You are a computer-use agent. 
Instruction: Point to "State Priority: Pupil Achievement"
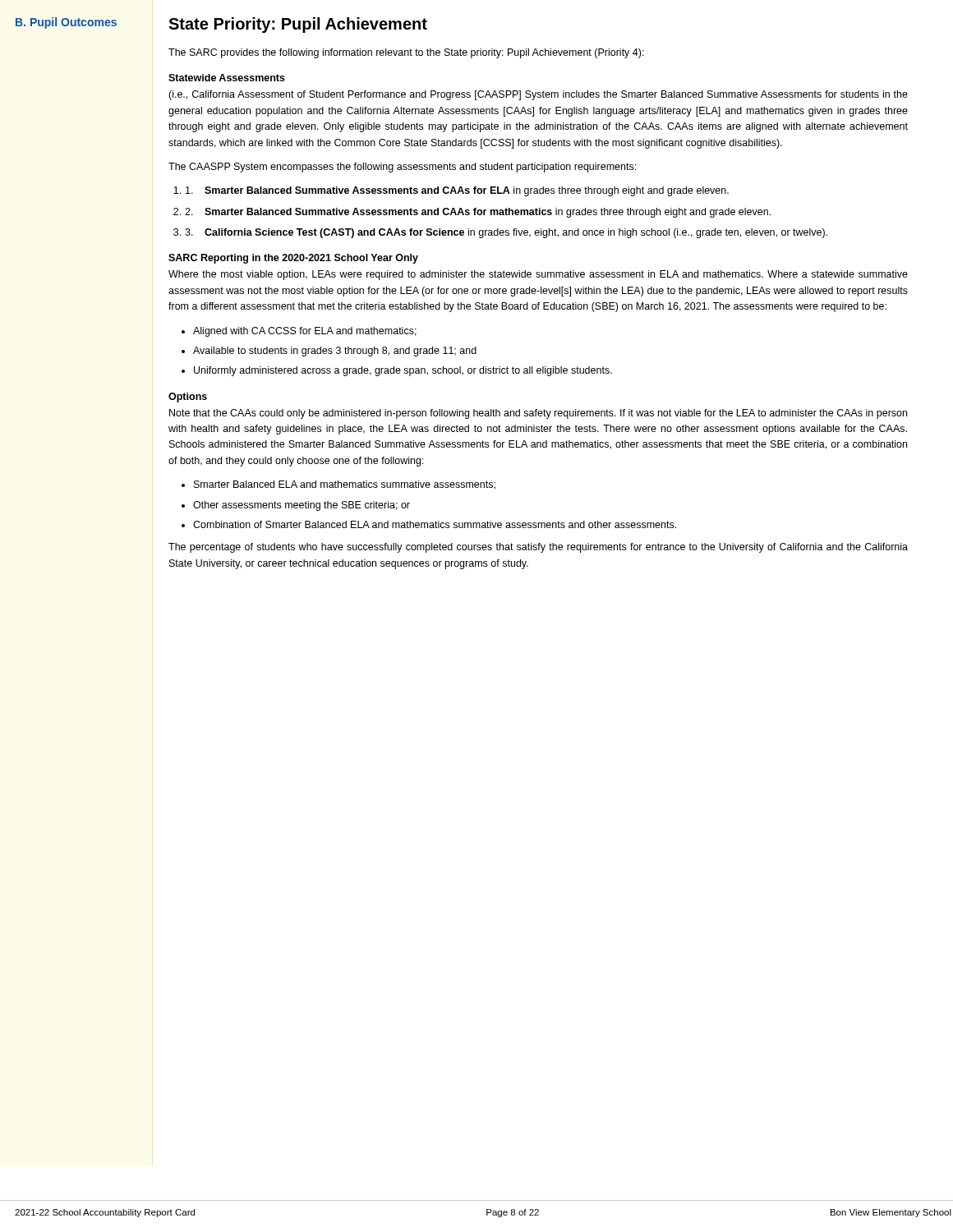point(298,24)
